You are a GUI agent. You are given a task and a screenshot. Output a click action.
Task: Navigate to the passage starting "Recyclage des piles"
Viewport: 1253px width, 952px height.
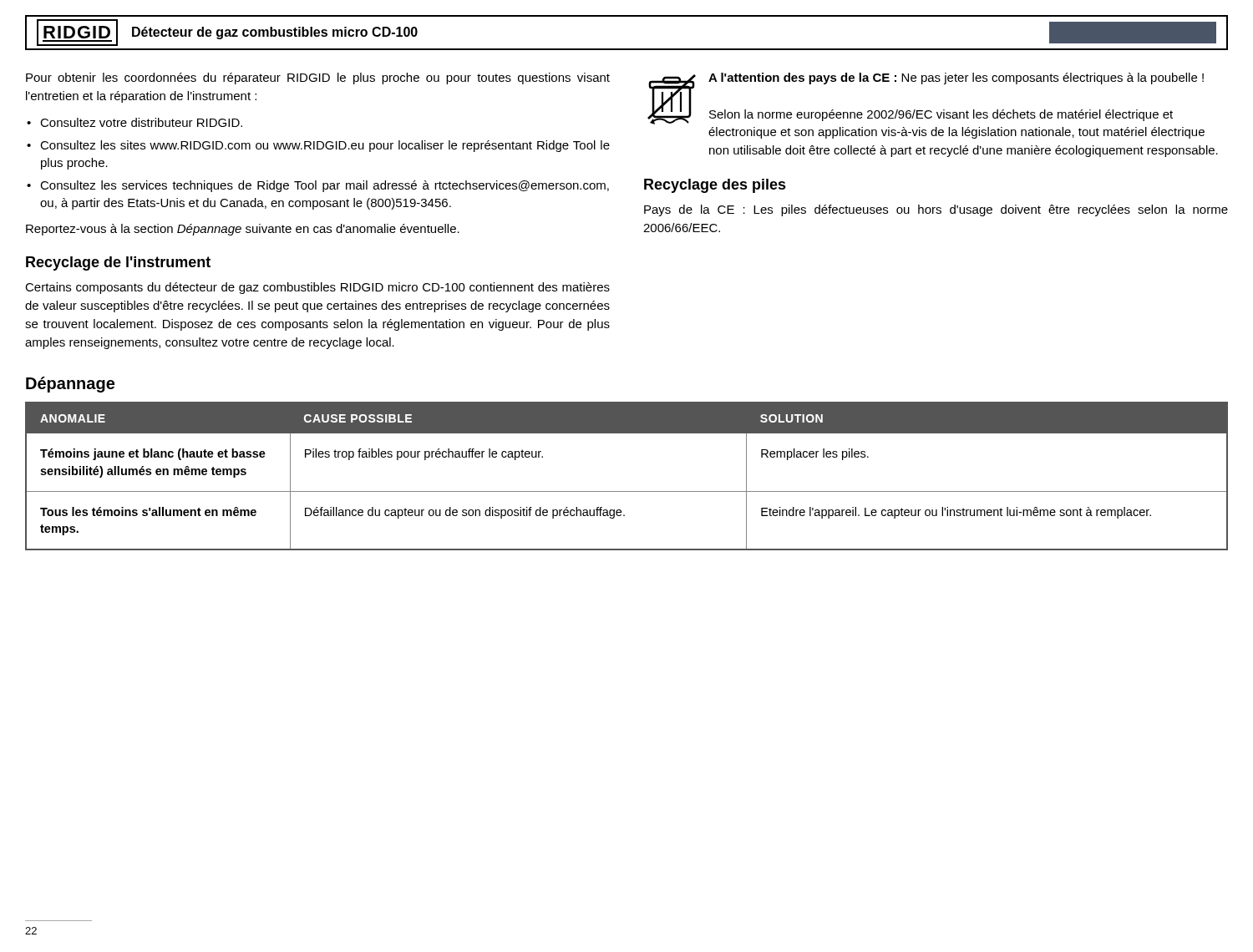tap(715, 184)
